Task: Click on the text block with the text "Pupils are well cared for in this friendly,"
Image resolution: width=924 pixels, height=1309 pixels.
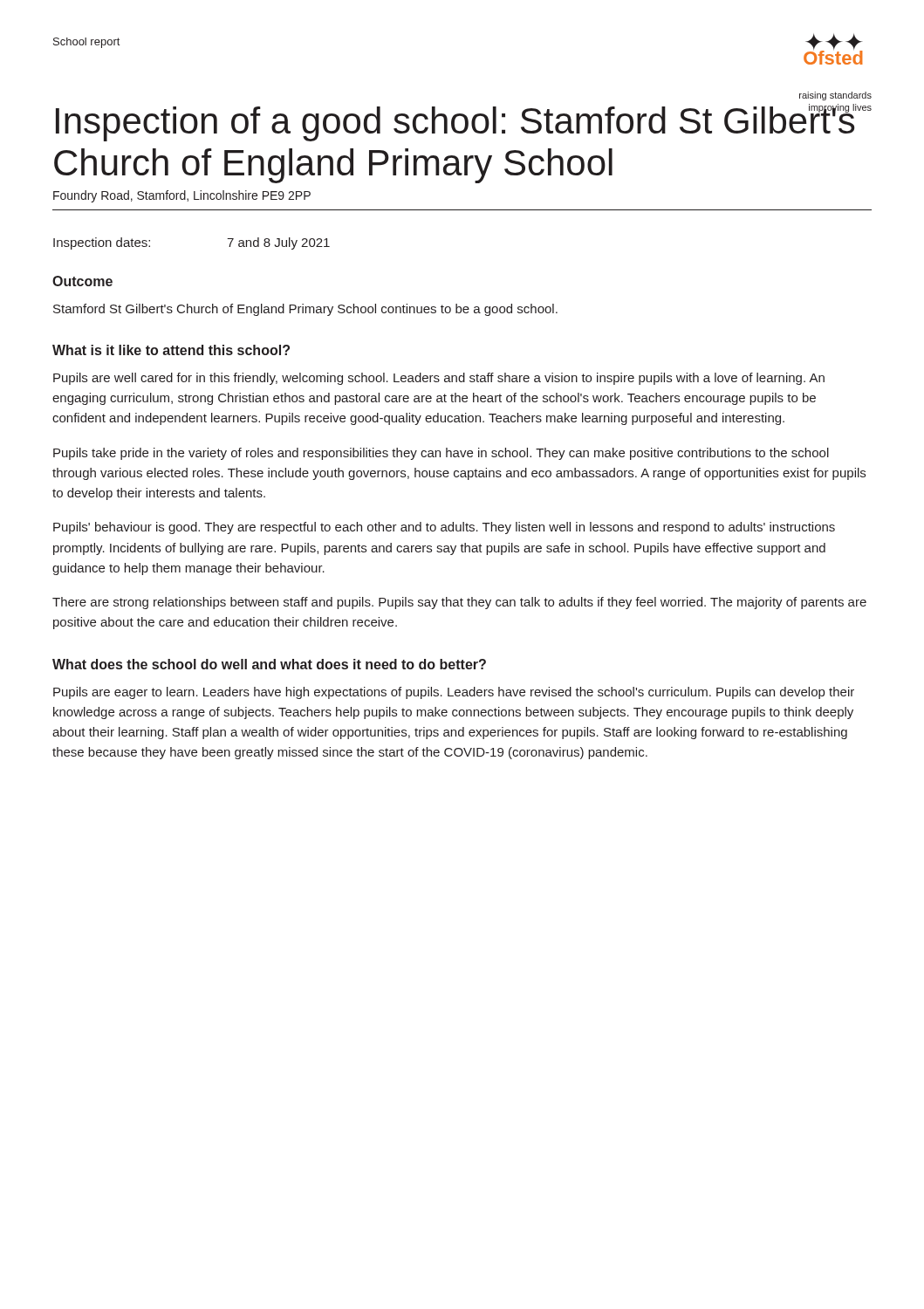Action: pyautogui.click(x=439, y=398)
